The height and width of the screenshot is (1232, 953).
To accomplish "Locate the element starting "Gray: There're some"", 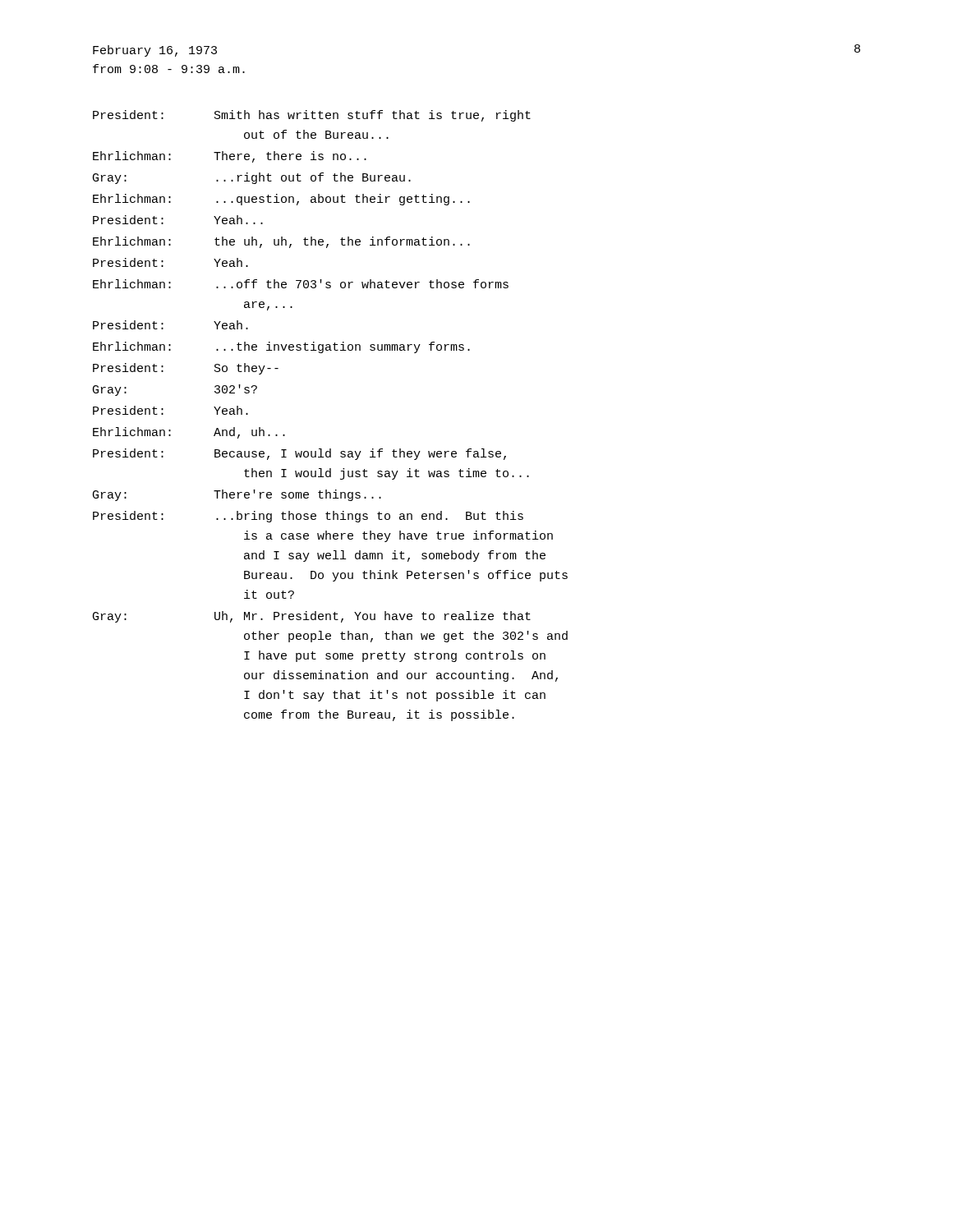I will [x=237, y=495].
